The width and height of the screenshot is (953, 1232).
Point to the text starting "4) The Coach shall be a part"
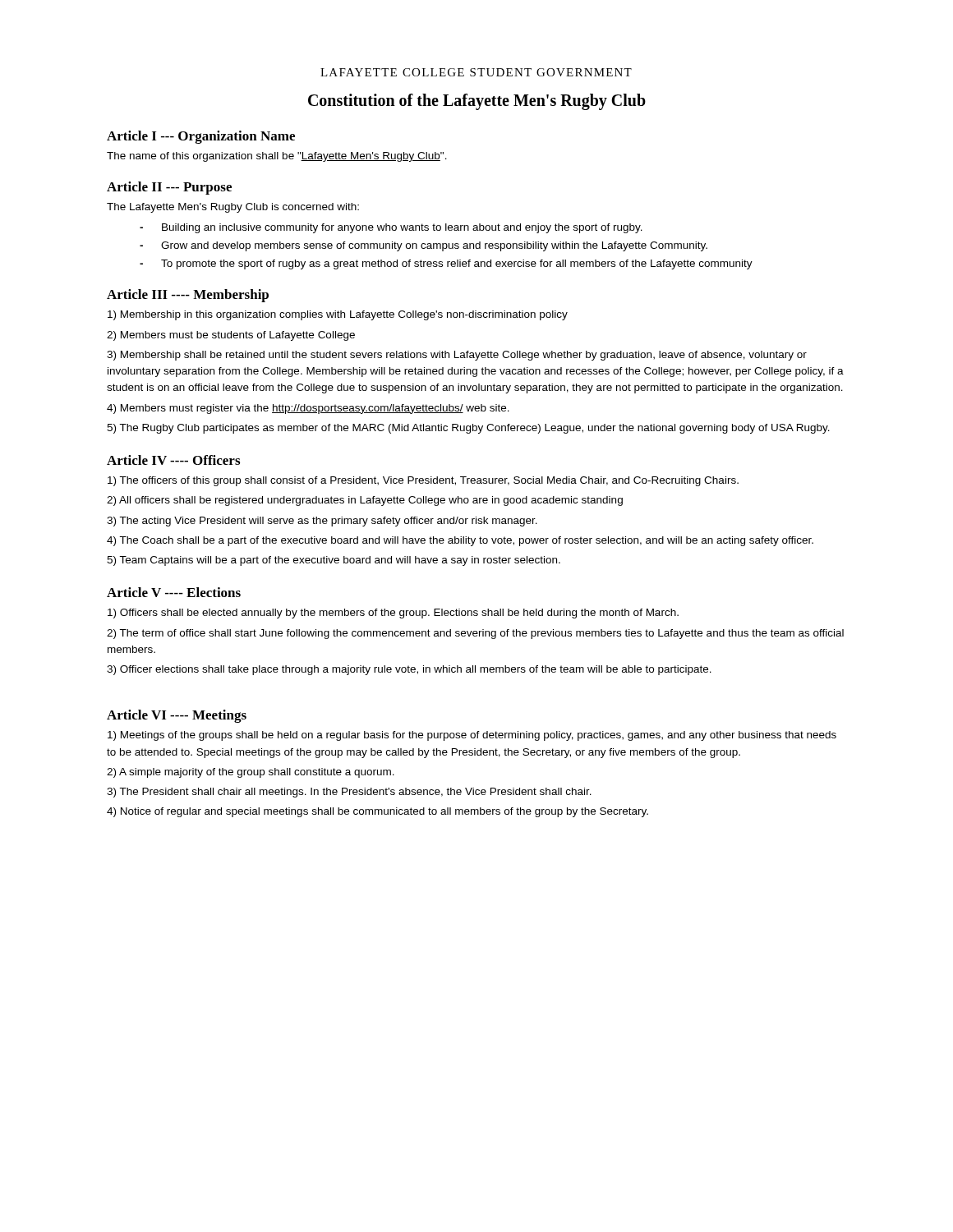pyautogui.click(x=460, y=540)
